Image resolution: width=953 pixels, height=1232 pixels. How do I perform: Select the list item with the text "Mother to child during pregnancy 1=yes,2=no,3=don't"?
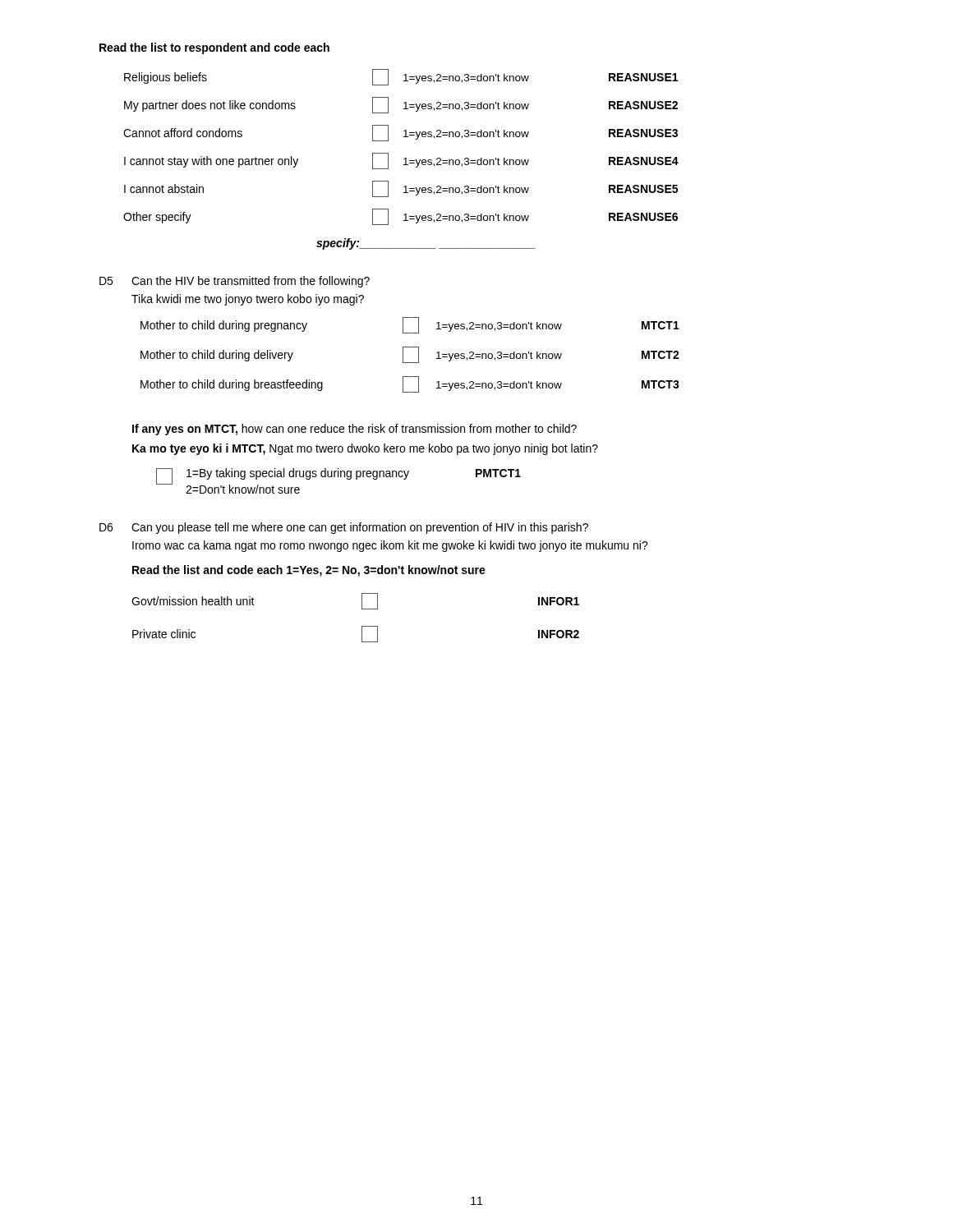pos(409,325)
